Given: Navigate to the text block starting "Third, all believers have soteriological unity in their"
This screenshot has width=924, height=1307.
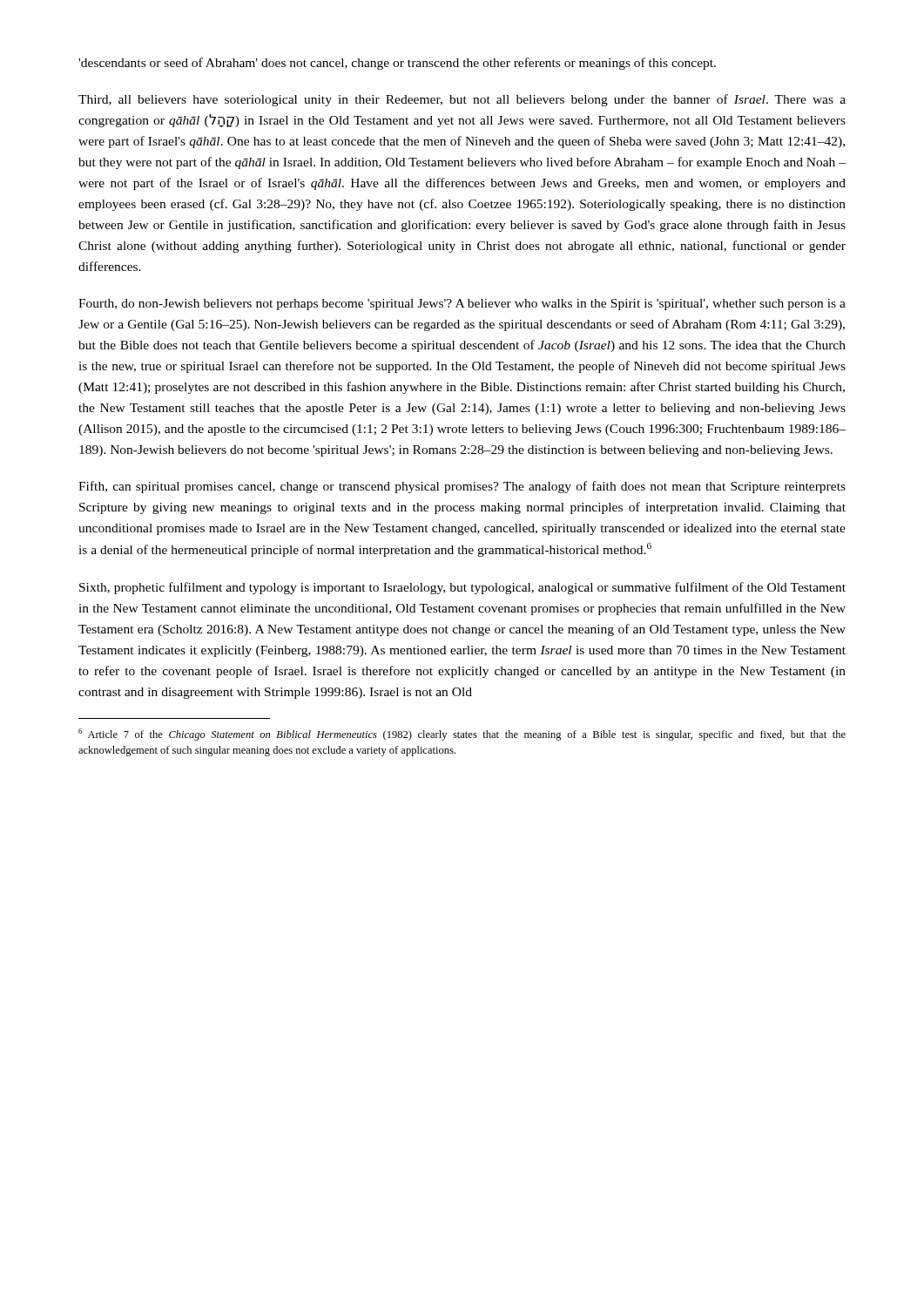Looking at the screenshot, I should click(x=462, y=183).
